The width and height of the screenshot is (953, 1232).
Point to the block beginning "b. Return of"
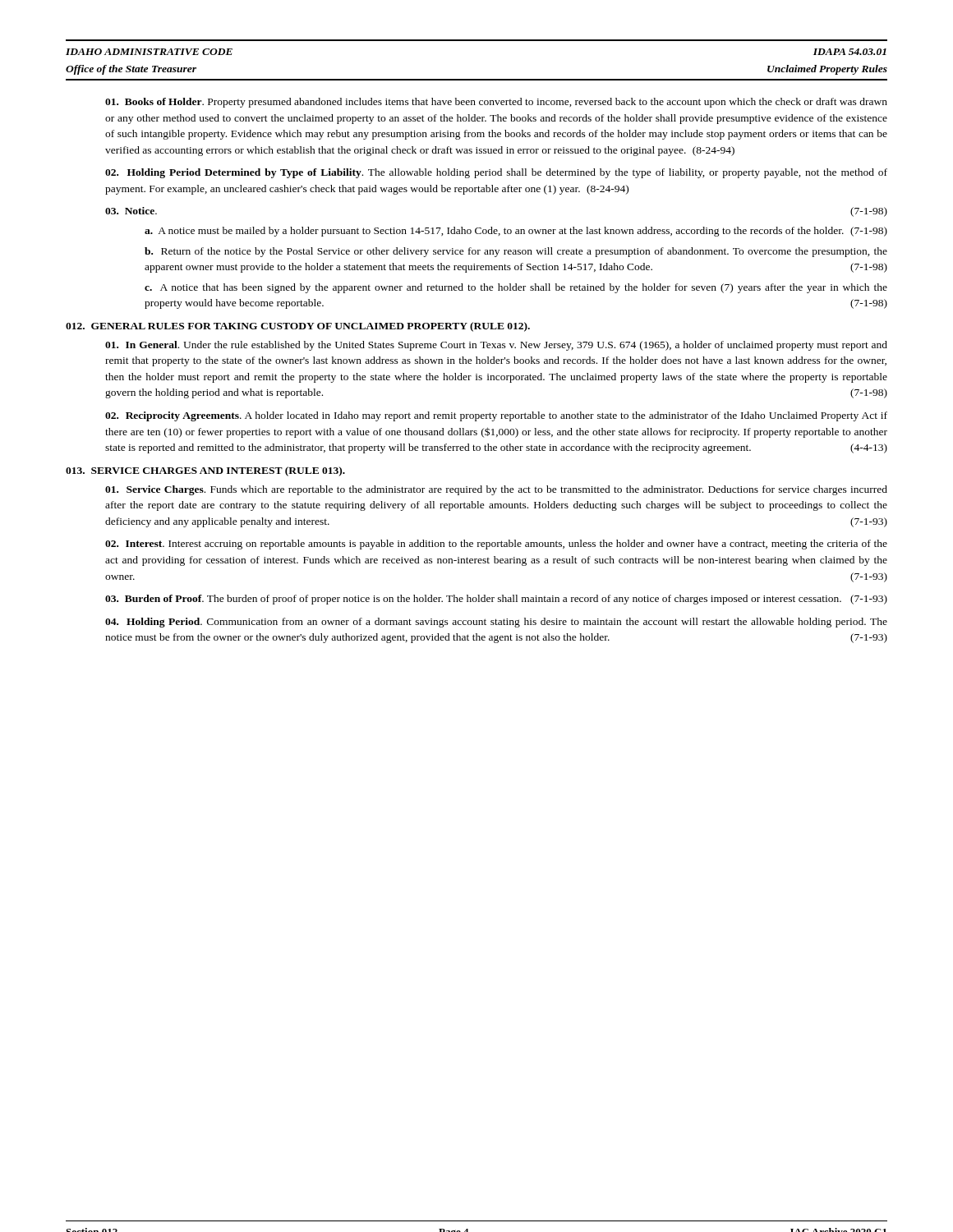click(516, 259)
